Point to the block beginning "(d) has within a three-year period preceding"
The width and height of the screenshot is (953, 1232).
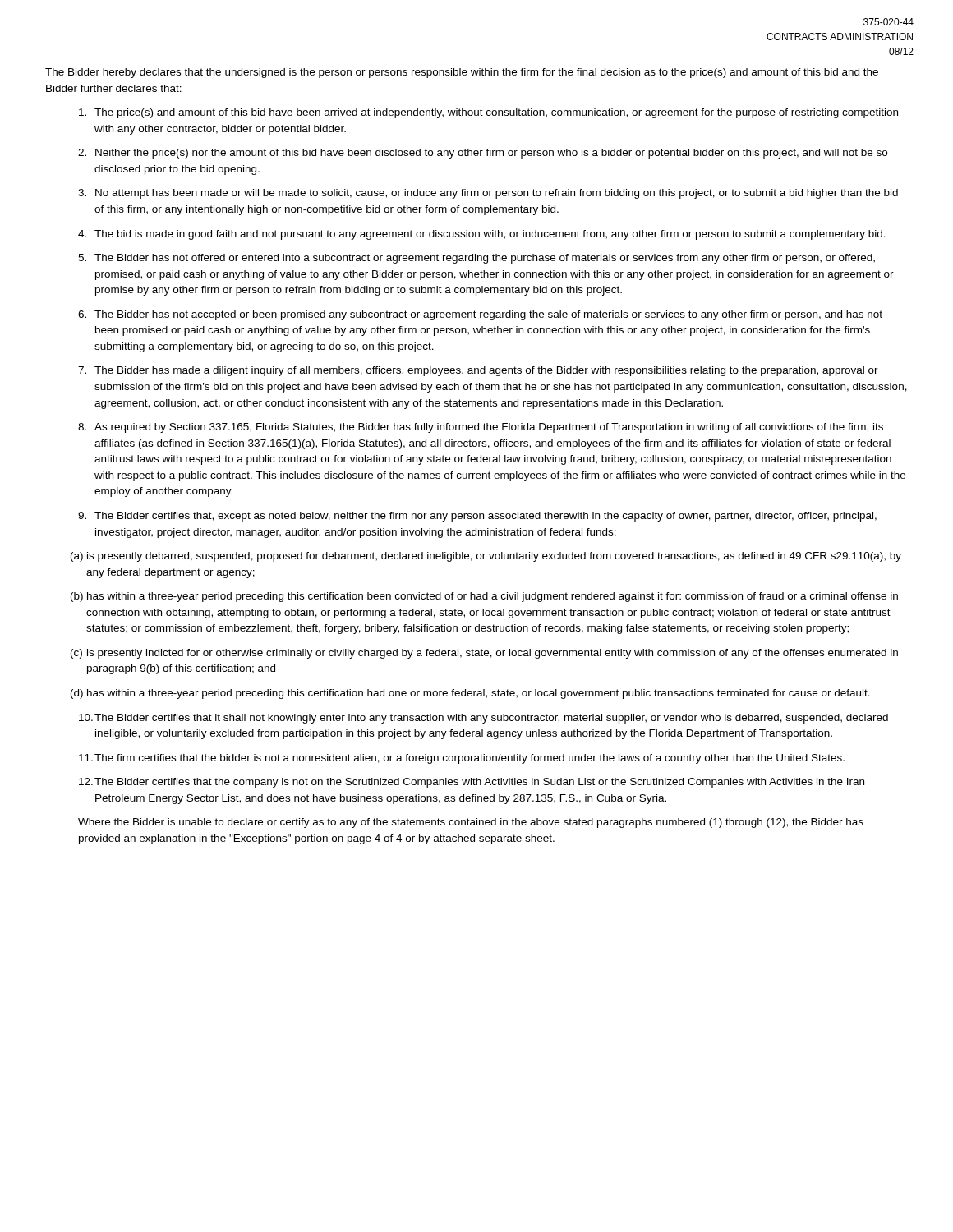(476, 693)
